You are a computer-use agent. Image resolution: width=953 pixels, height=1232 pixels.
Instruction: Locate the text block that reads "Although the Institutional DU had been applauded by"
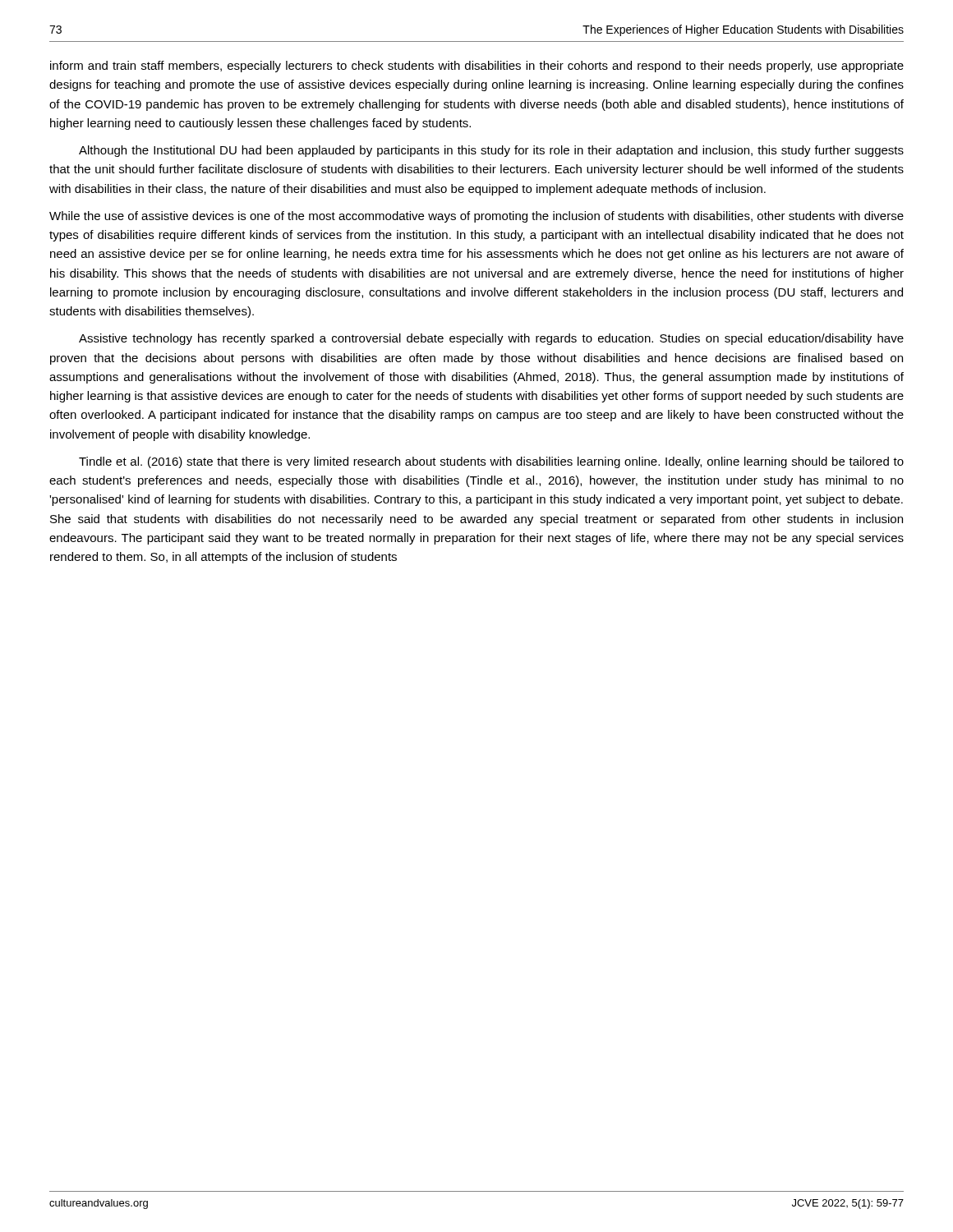476,231
